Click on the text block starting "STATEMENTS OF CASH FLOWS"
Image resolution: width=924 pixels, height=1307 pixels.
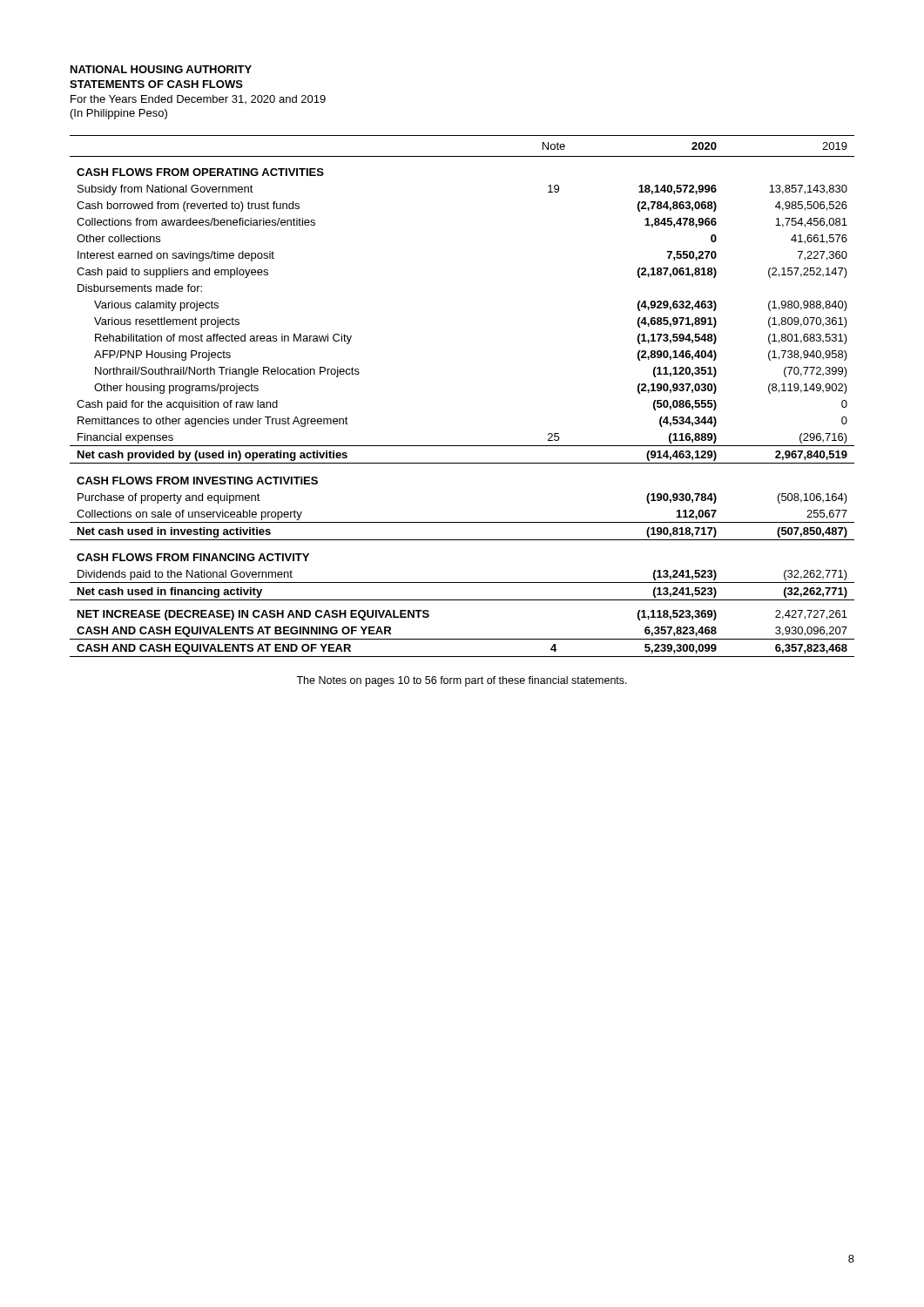(156, 84)
